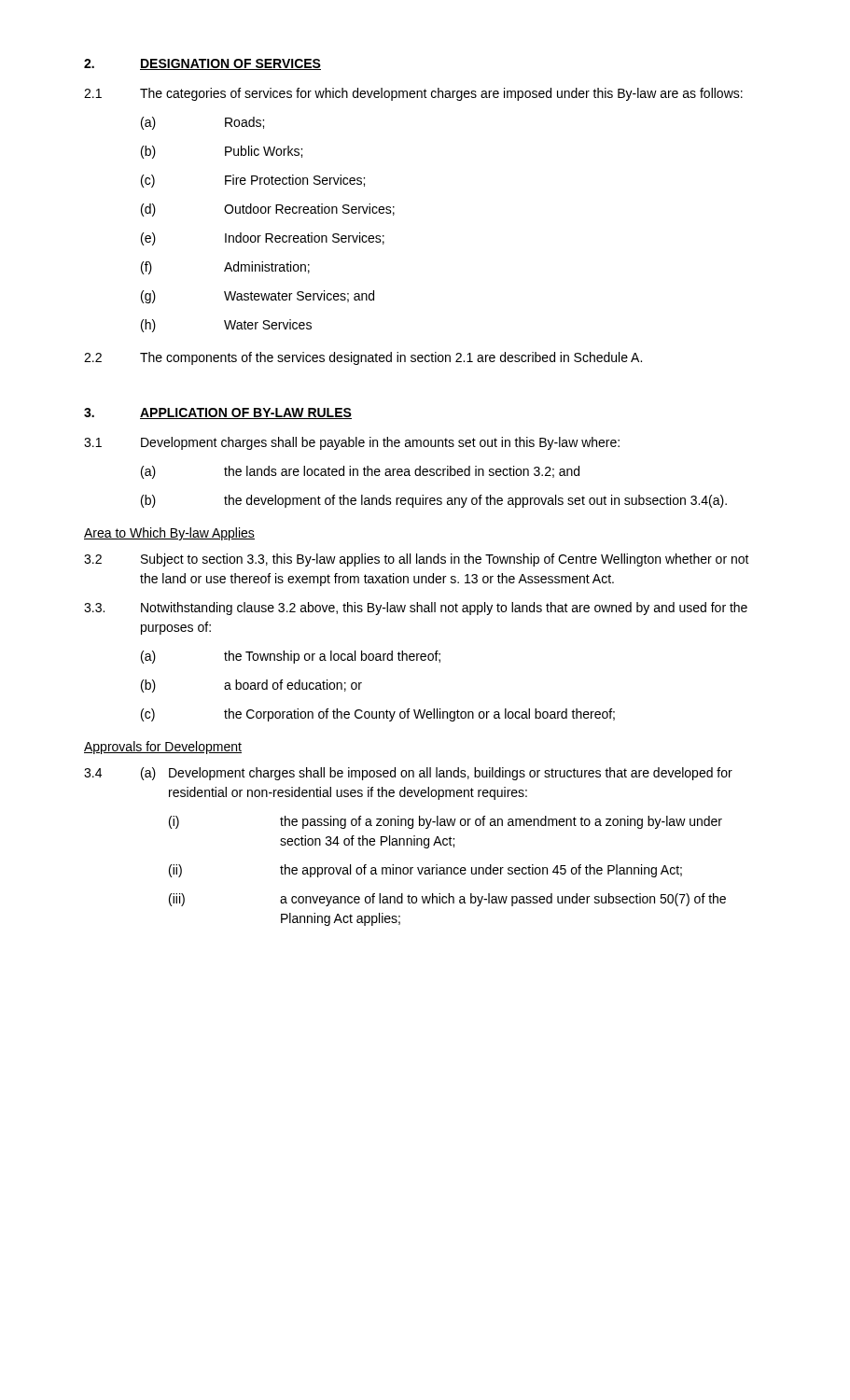Locate the list item that says "(f) Administration;"

pyautogui.click(x=225, y=268)
